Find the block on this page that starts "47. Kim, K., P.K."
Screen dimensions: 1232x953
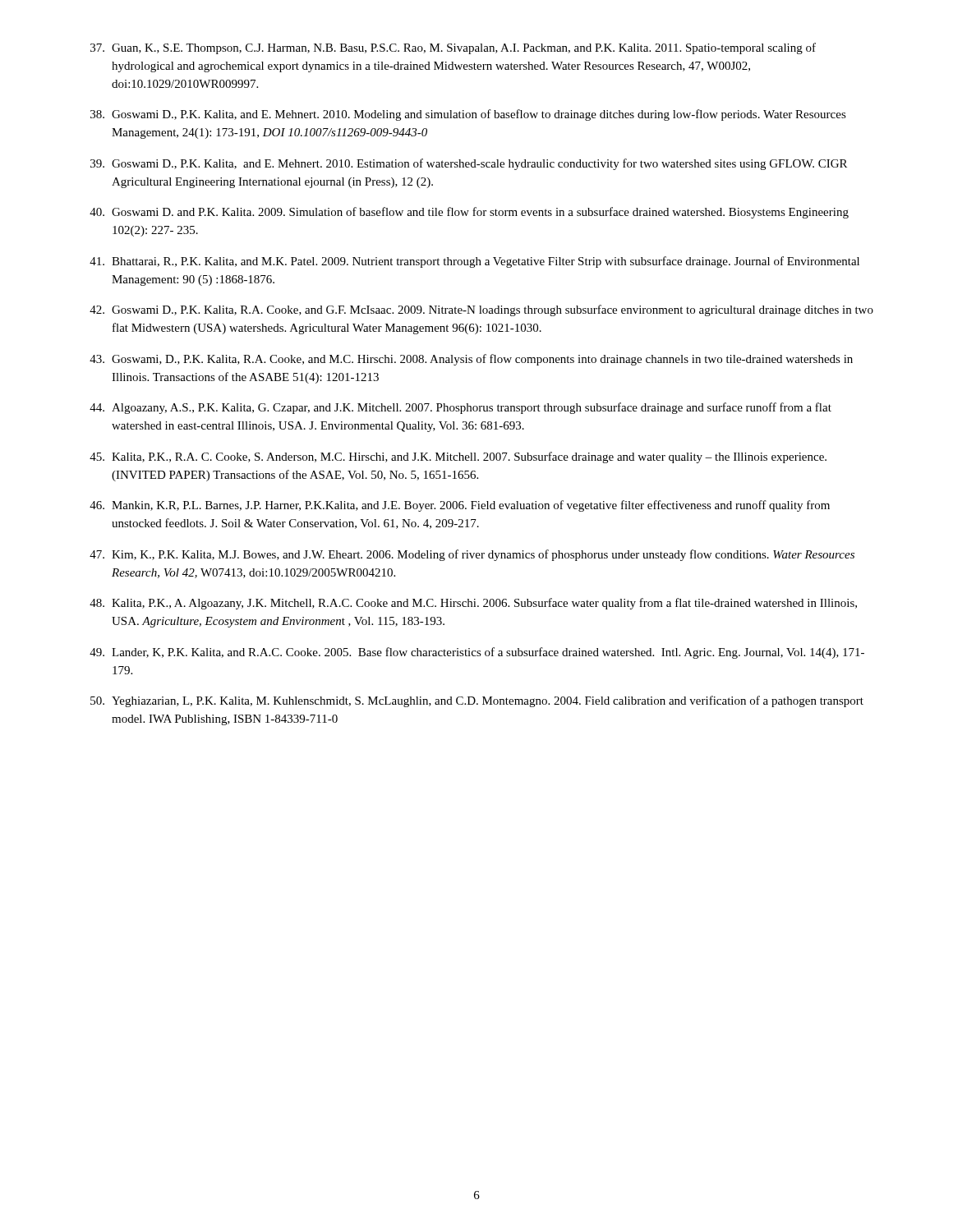click(476, 564)
